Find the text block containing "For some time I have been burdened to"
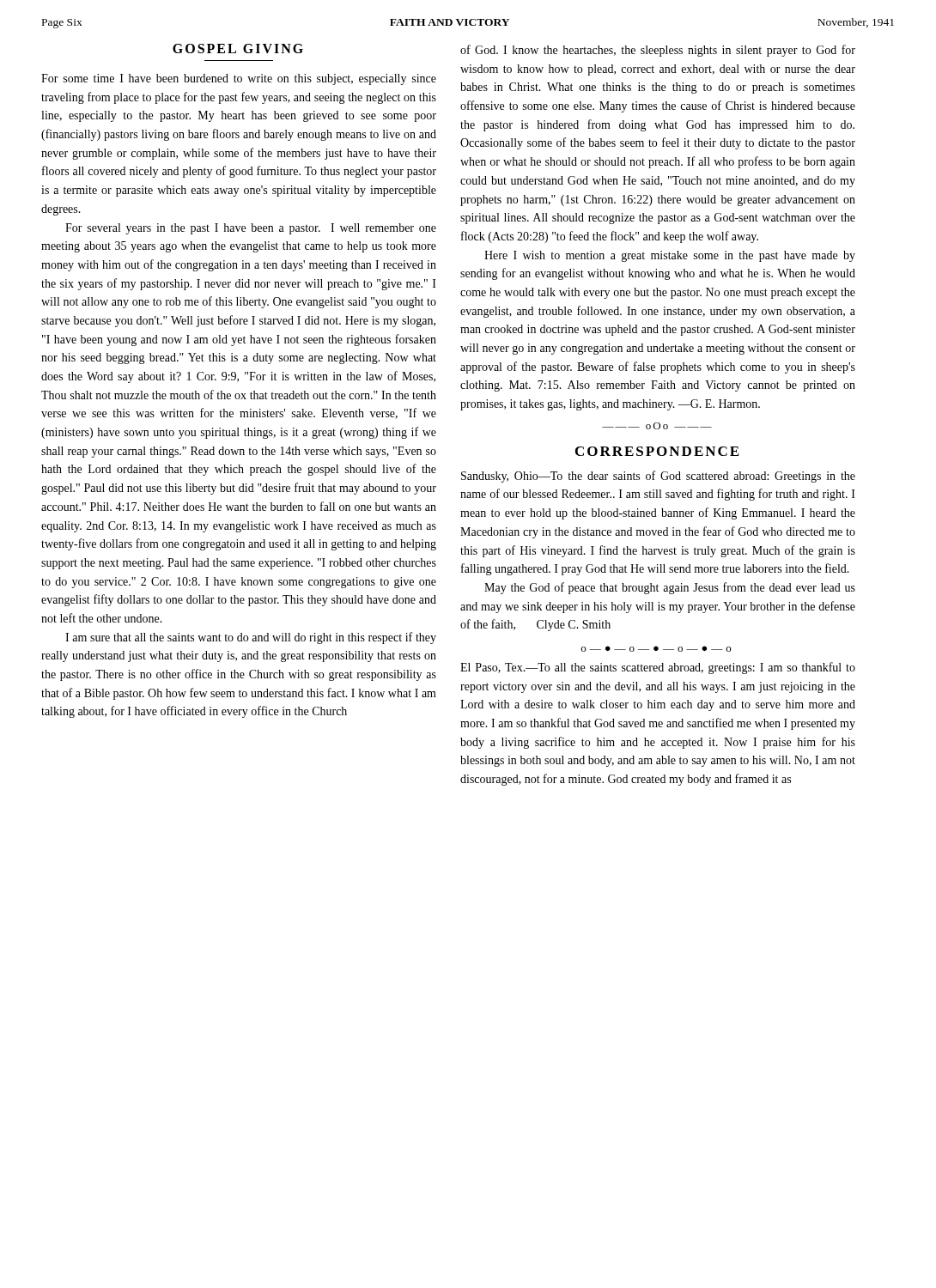The image size is (936, 1288). (x=239, y=144)
